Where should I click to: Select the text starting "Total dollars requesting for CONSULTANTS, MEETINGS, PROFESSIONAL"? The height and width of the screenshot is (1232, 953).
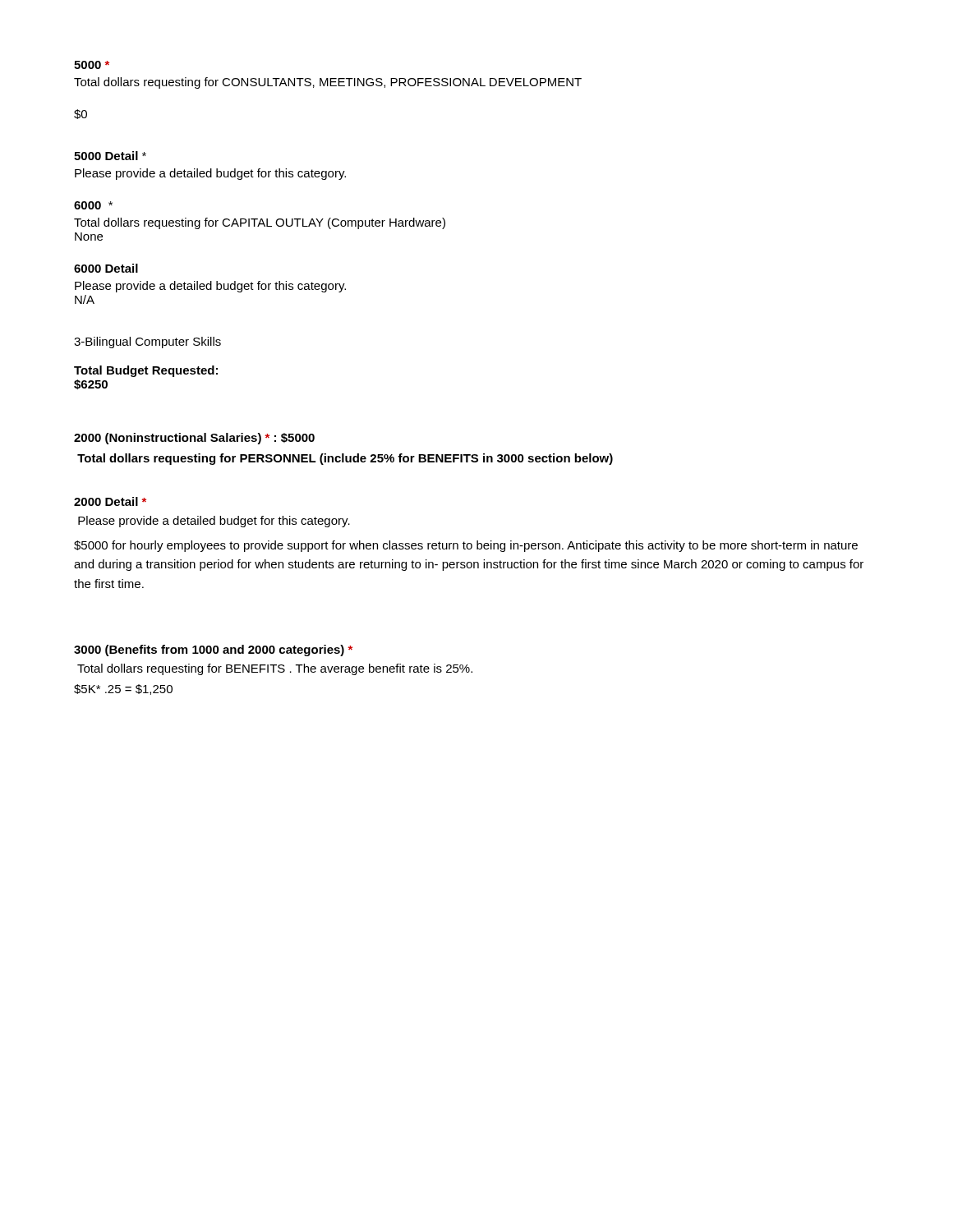(x=328, y=82)
